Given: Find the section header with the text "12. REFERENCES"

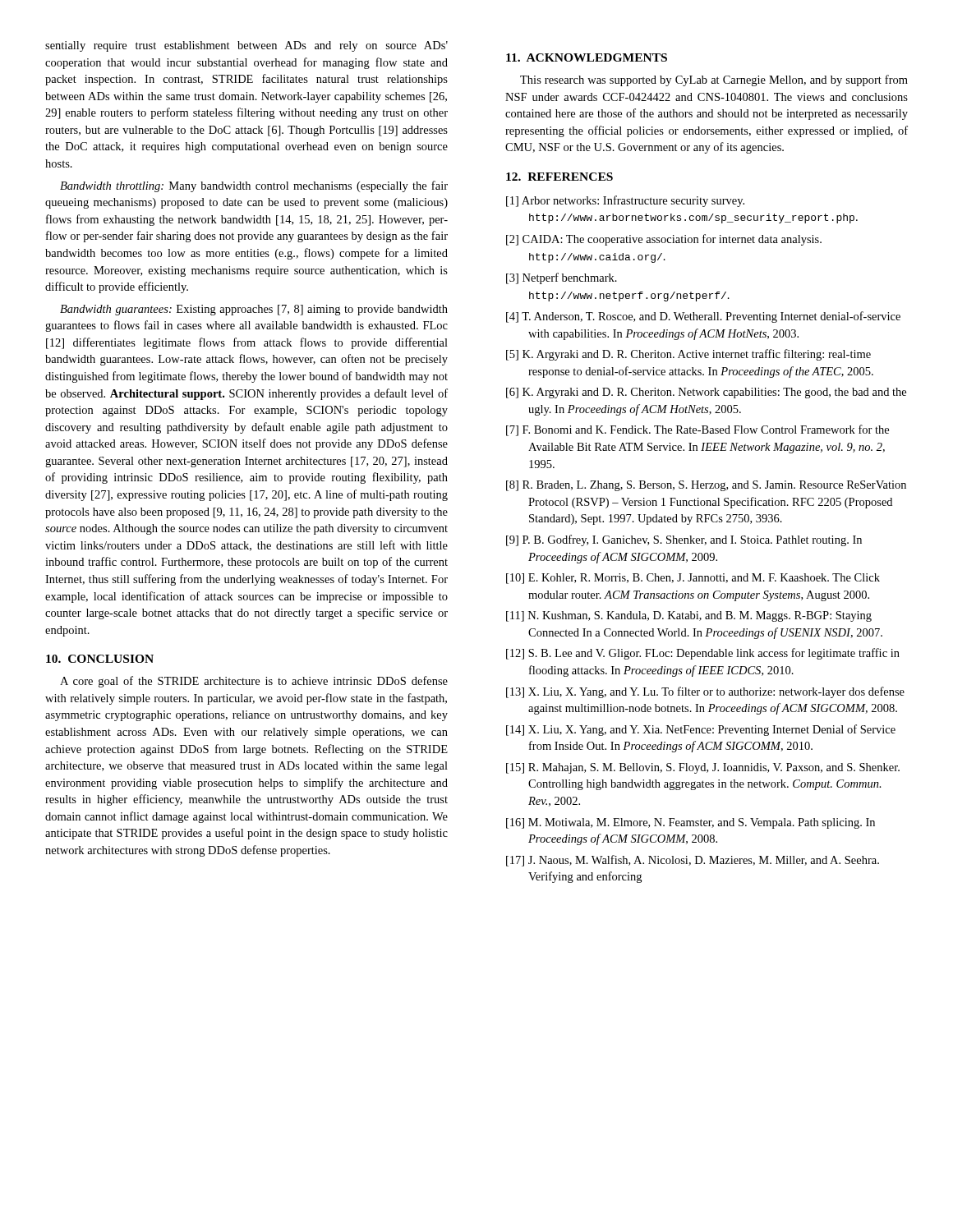Looking at the screenshot, I should click(x=559, y=177).
